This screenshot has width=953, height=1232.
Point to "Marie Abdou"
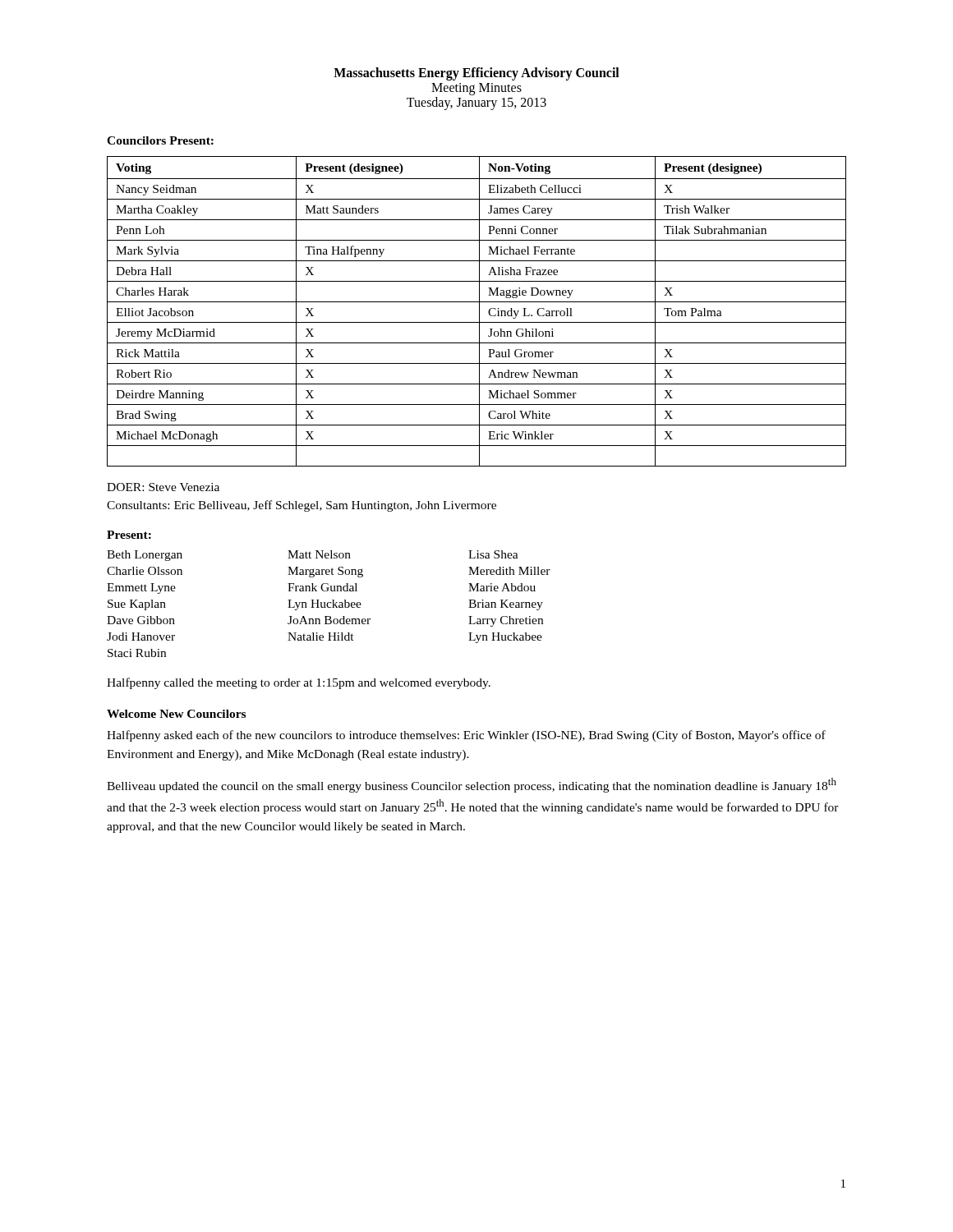(x=502, y=587)
